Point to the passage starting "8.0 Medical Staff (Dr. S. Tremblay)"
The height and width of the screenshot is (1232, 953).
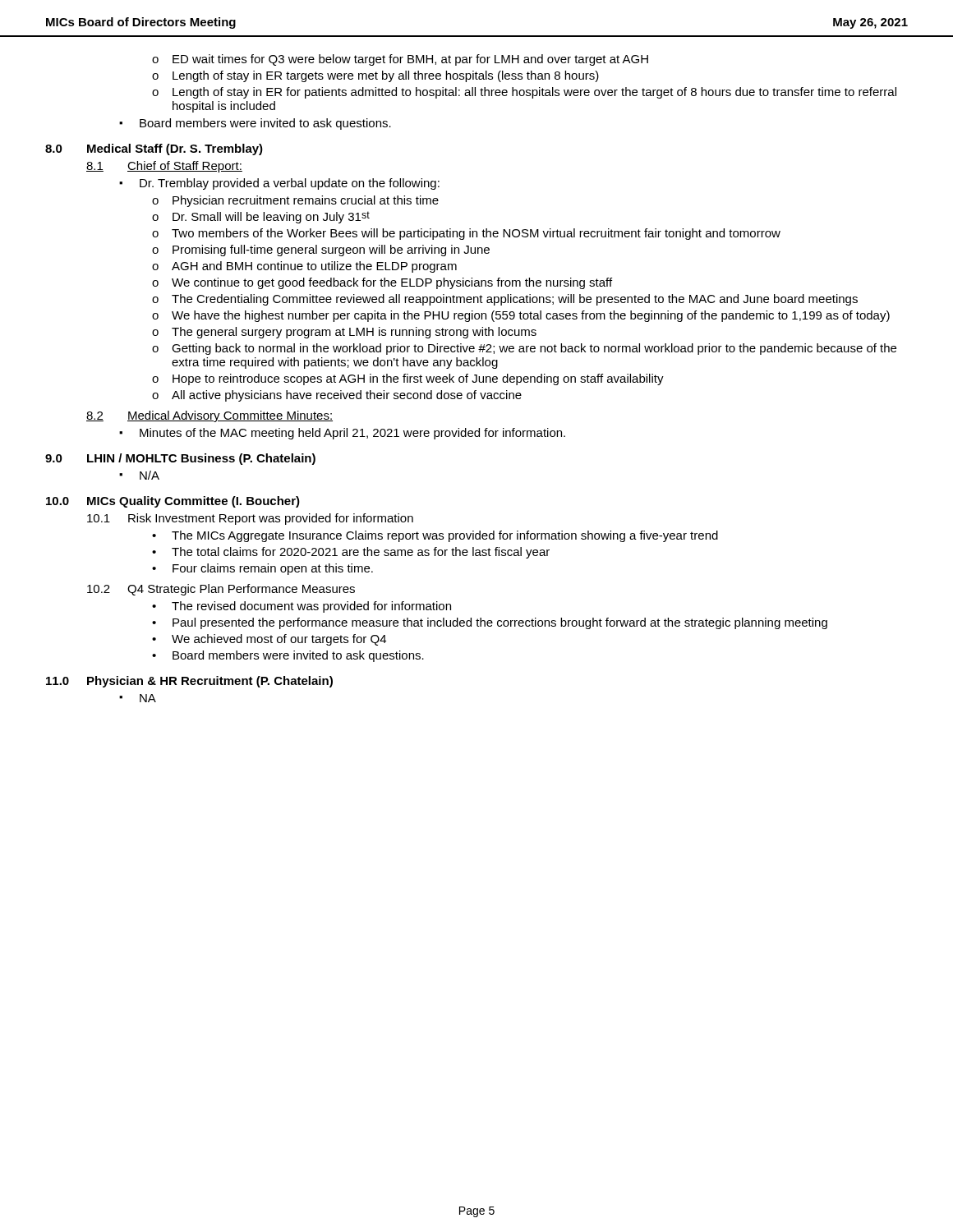point(154,149)
